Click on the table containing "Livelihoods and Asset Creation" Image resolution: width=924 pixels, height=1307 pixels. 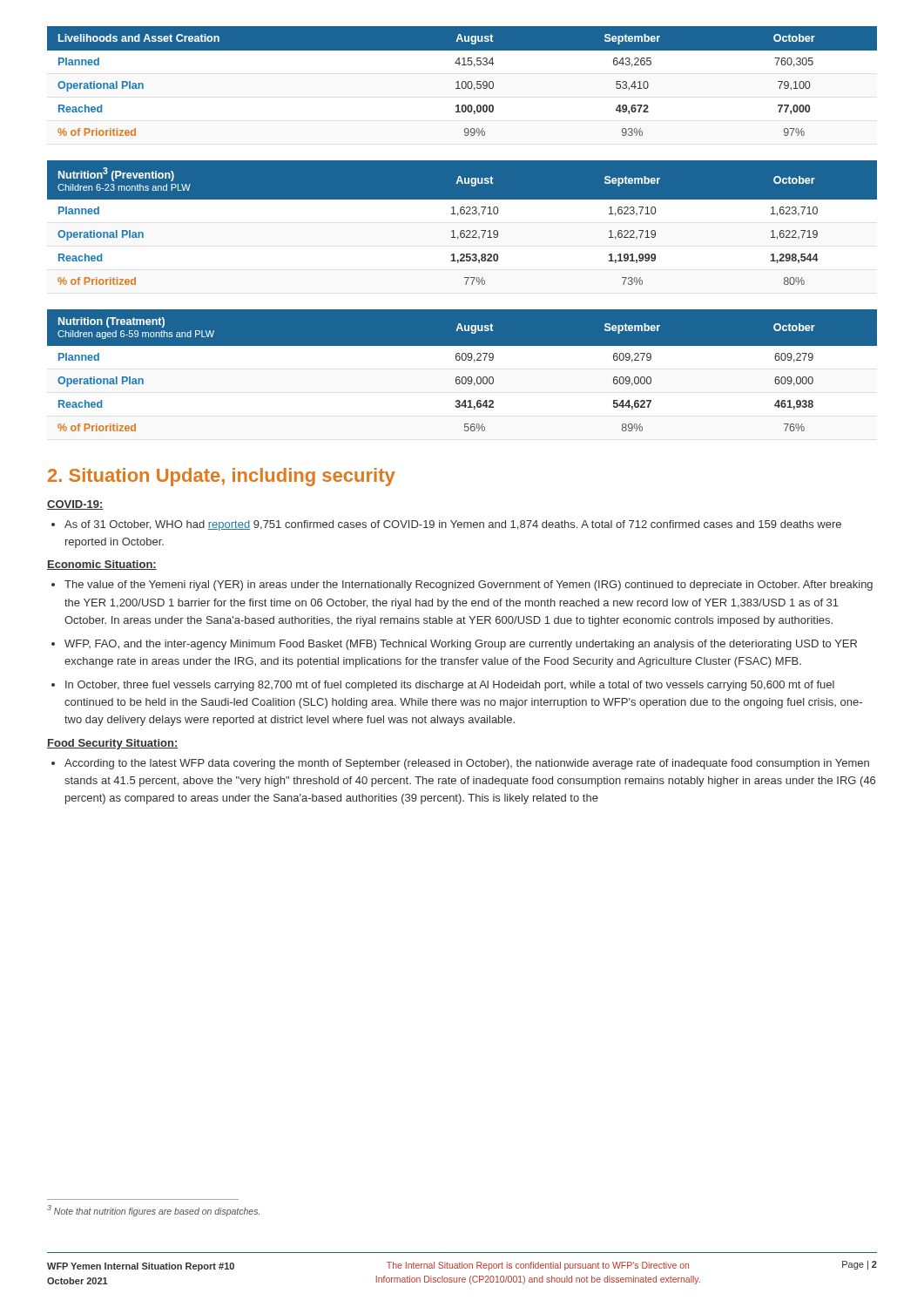462,85
